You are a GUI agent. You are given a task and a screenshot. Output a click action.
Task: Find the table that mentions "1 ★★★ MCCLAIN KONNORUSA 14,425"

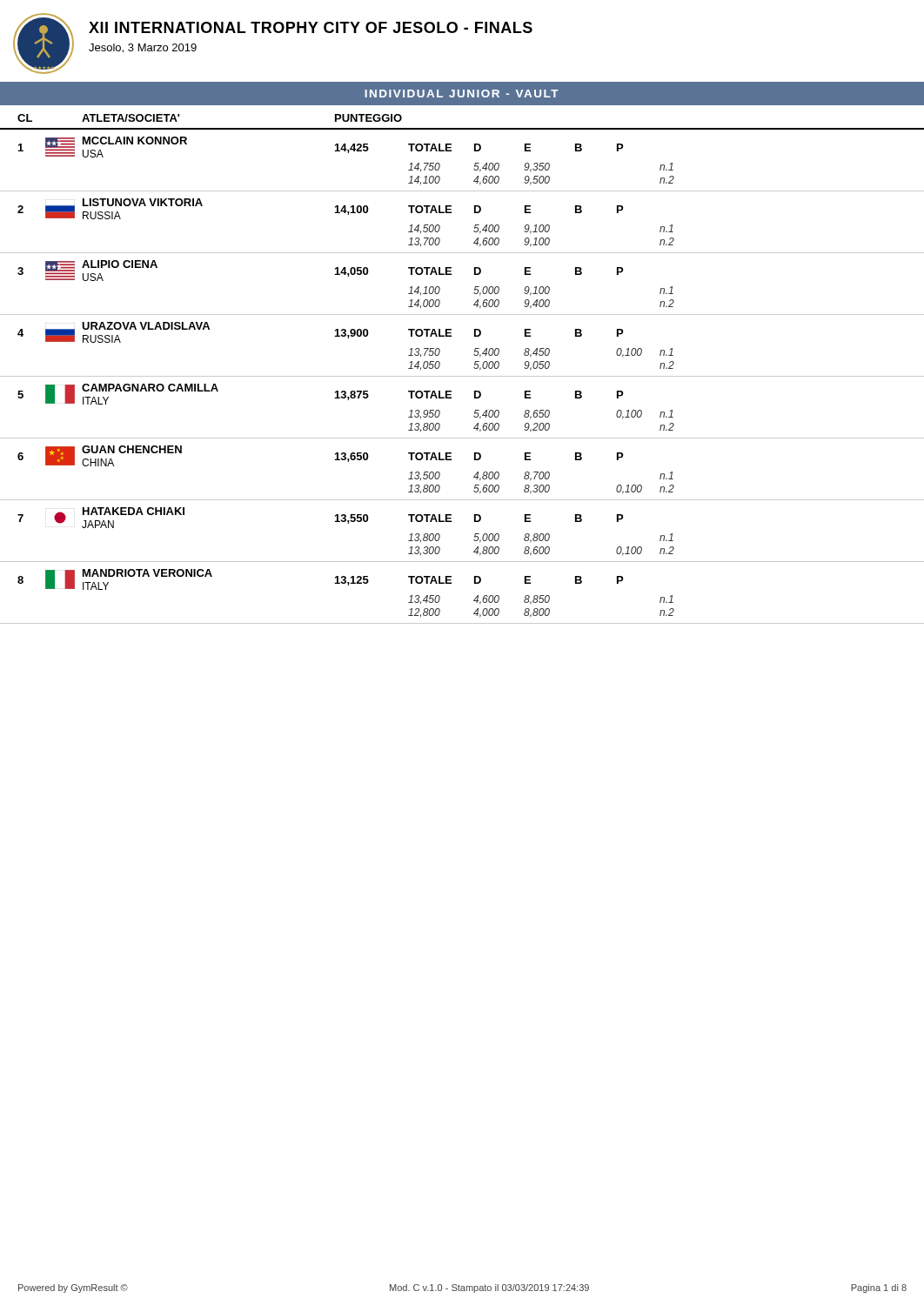tap(462, 377)
